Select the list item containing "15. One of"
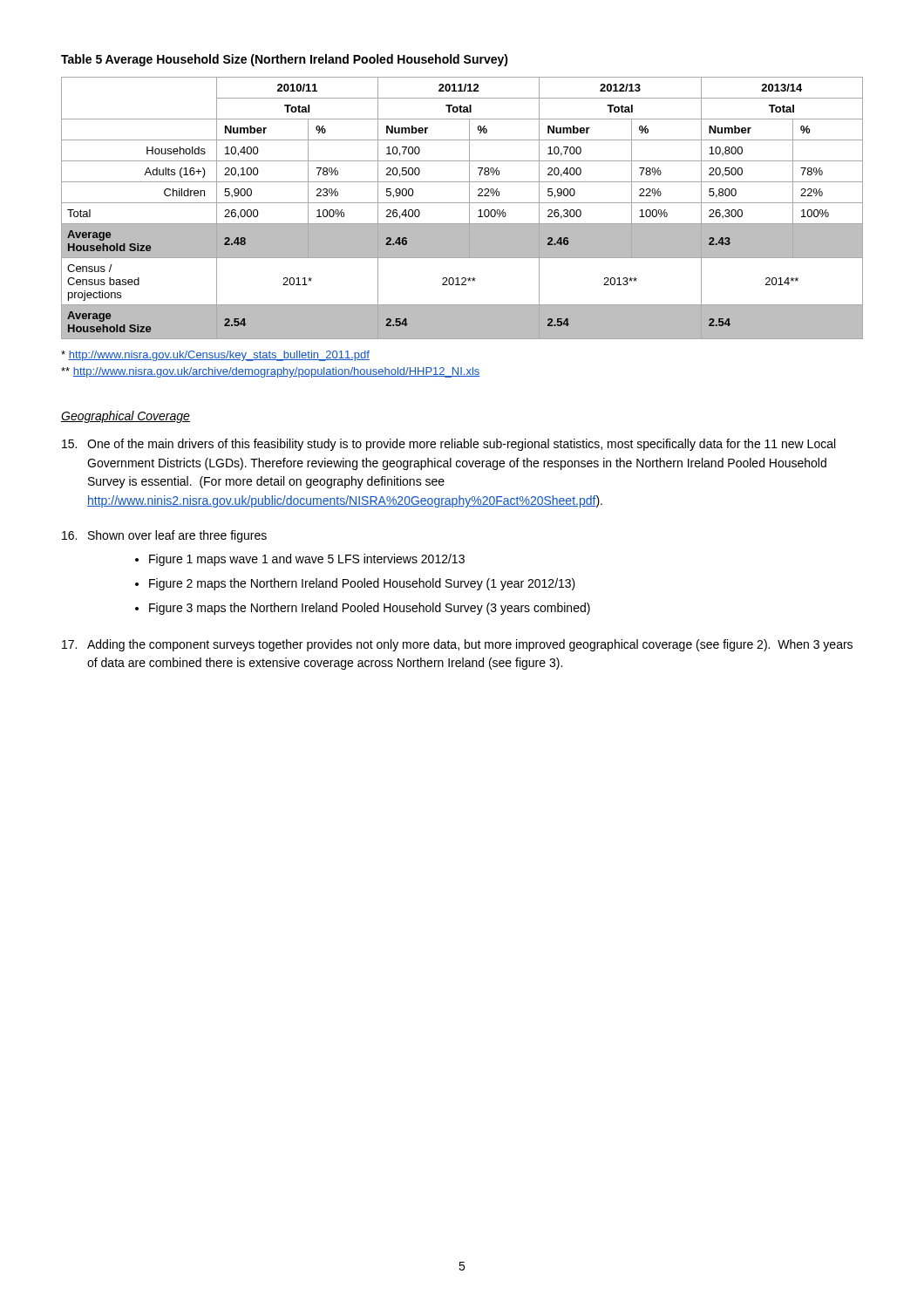The image size is (924, 1308). click(462, 473)
